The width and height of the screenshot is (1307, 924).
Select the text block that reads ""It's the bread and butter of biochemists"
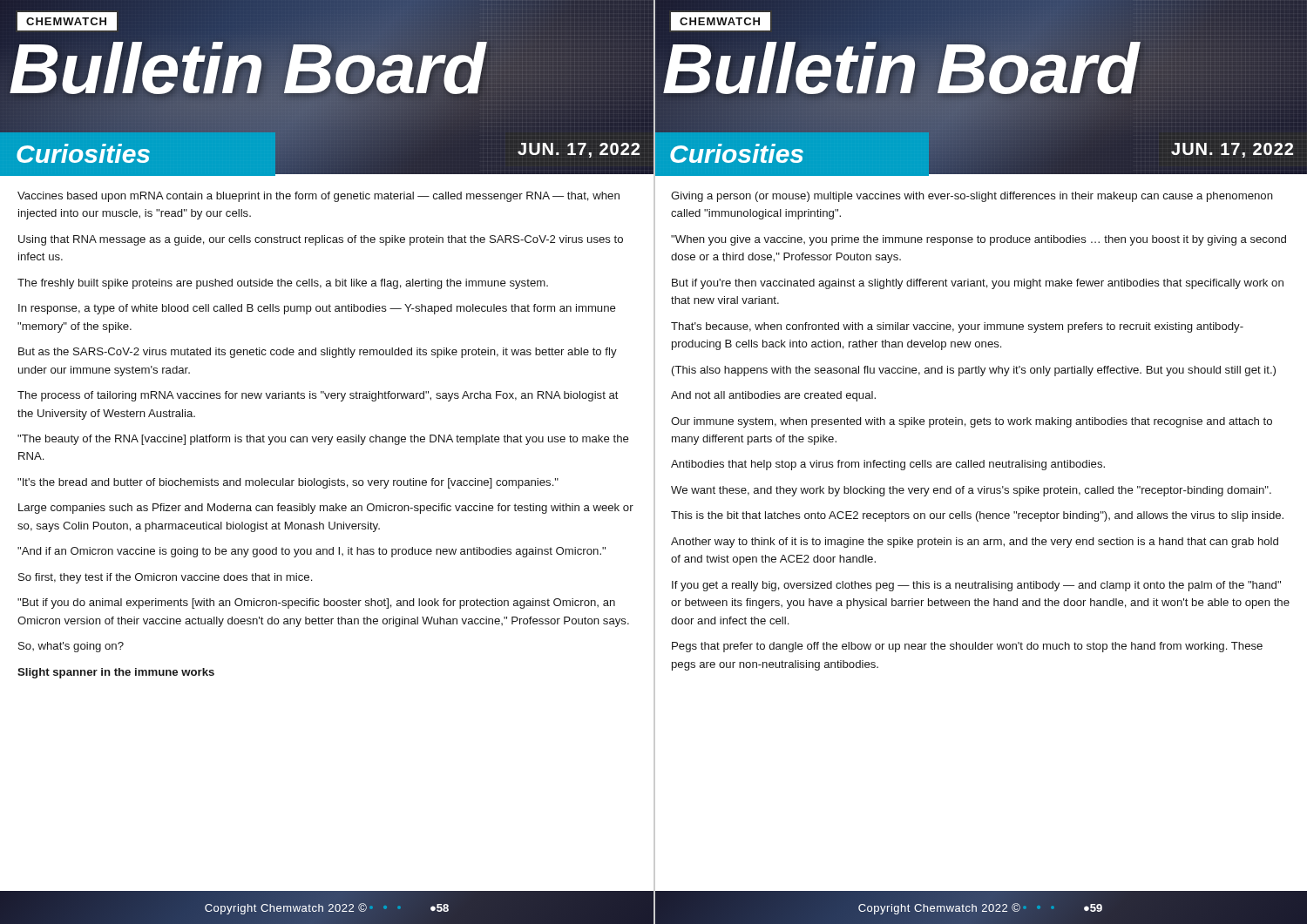point(327,483)
